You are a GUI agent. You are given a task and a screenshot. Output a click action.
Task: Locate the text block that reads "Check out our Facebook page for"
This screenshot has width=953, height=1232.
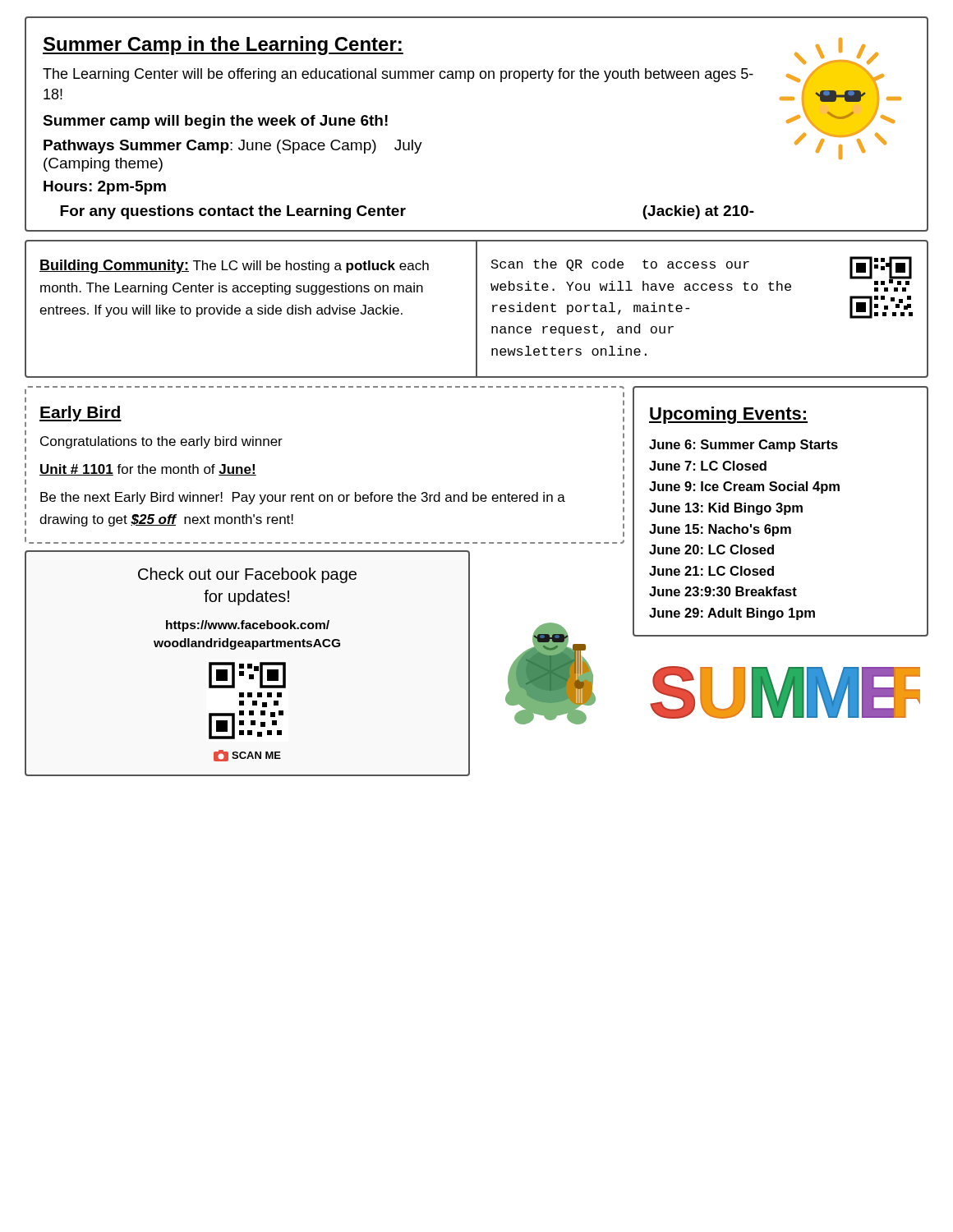(247, 663)
